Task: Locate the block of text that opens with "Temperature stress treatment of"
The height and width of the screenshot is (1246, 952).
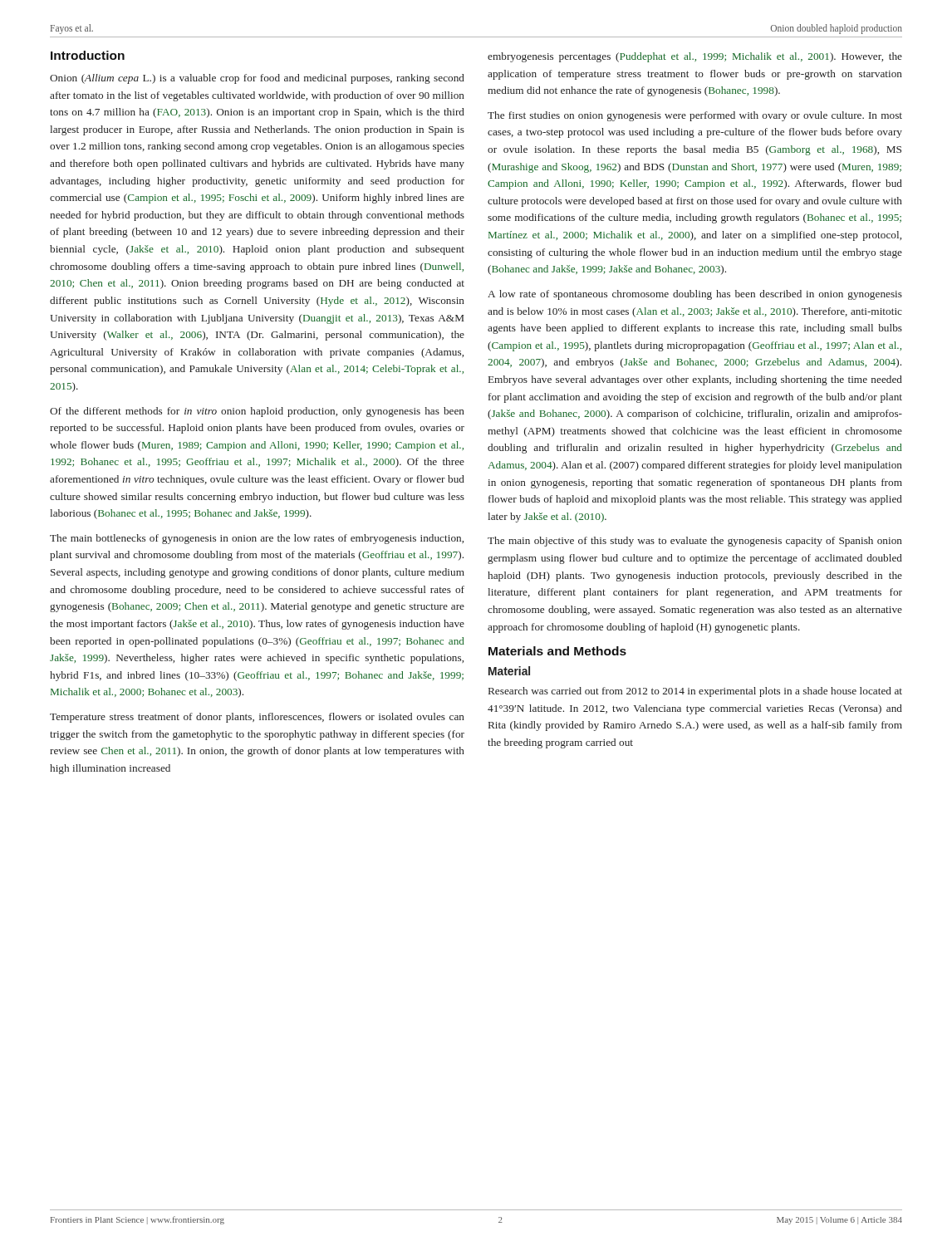Action: 257,743
